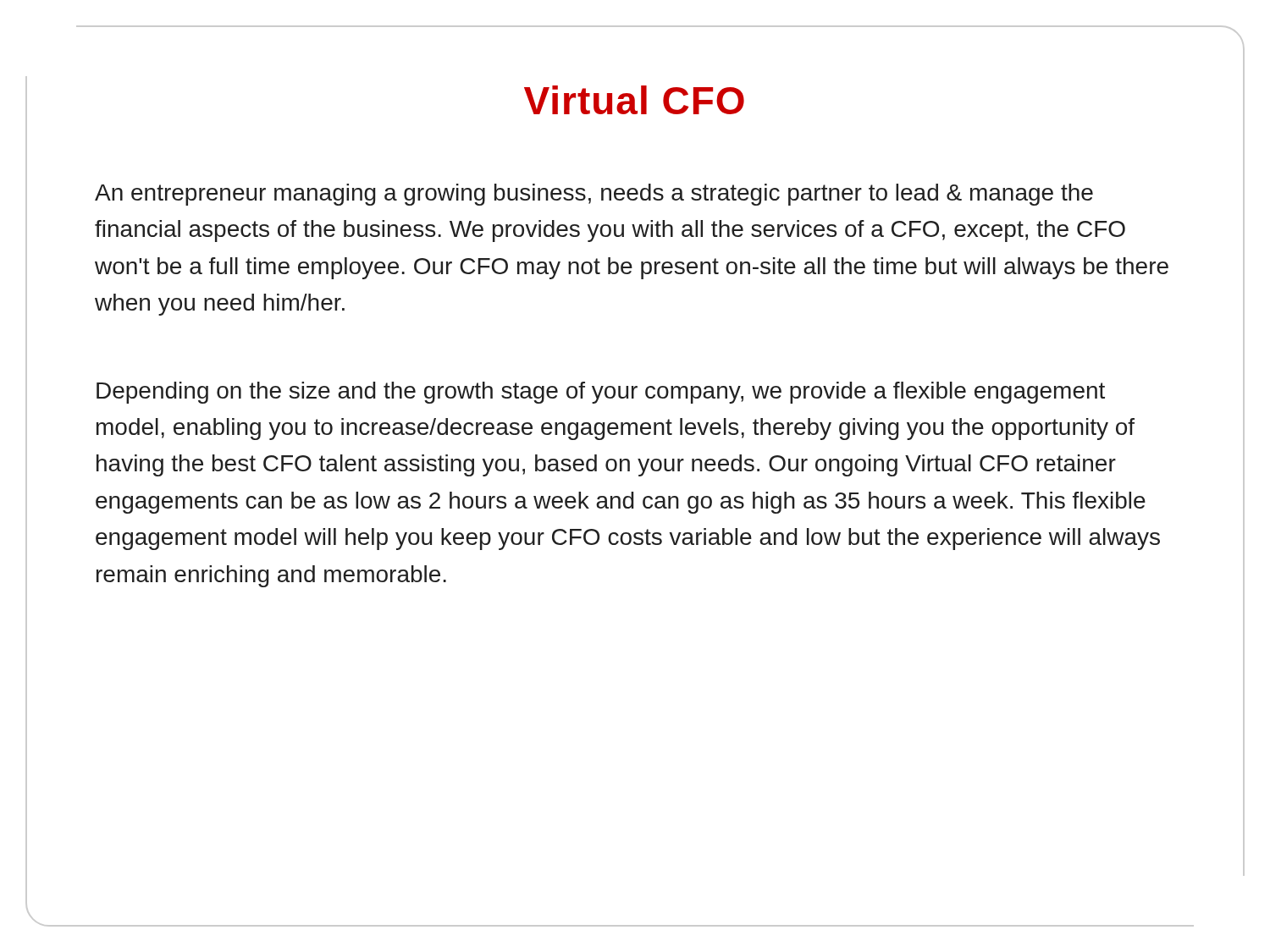Image resolution: width=1270 pixels, height=952 pixels.
Task: Locate the text "Virtual CFO"
Action: point(635,101)
